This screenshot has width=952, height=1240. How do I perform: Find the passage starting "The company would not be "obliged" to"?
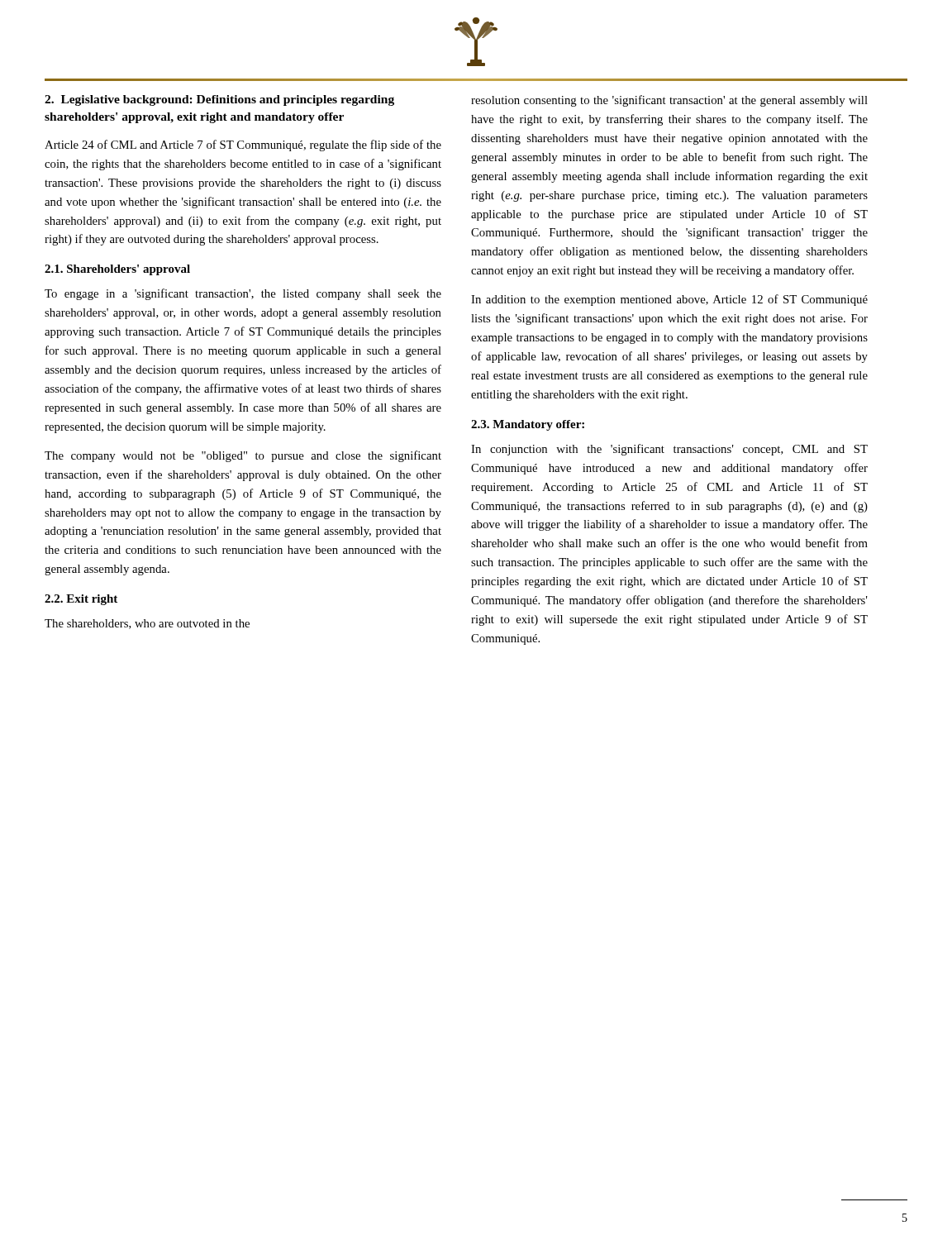click(x=243, y=512)
